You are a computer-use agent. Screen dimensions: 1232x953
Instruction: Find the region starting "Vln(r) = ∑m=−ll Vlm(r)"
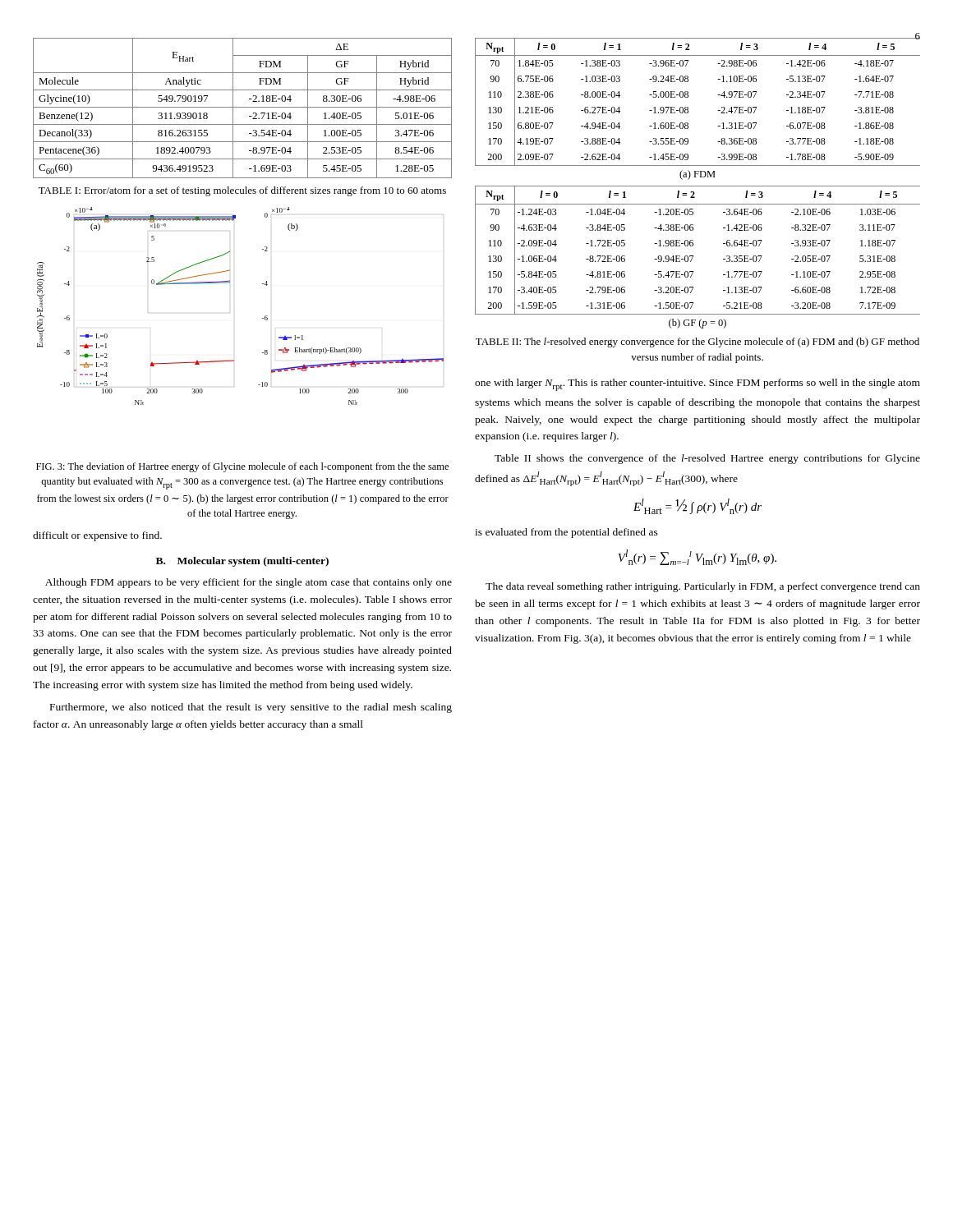click(698, 558)
